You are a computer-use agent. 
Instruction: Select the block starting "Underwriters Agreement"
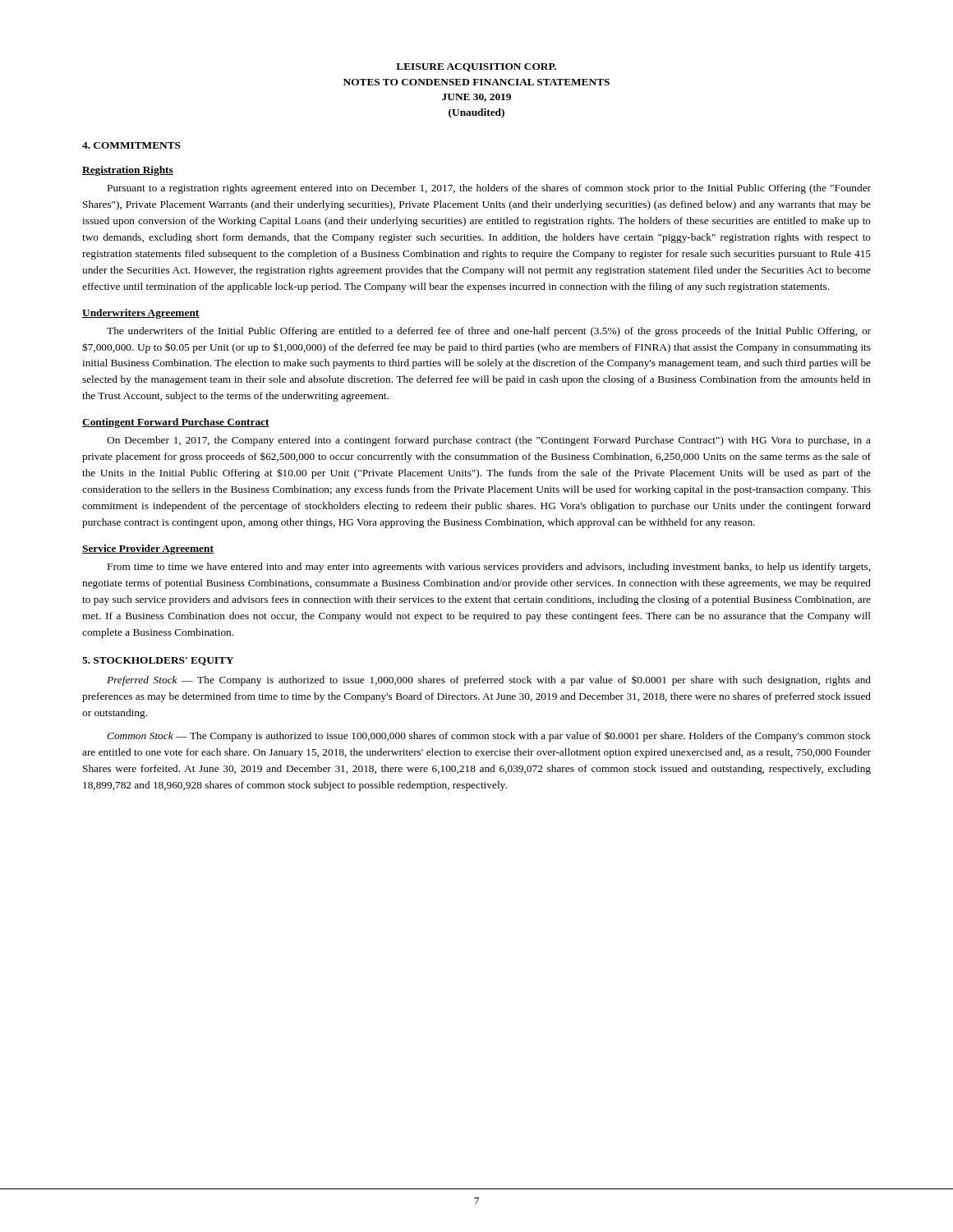141,312
